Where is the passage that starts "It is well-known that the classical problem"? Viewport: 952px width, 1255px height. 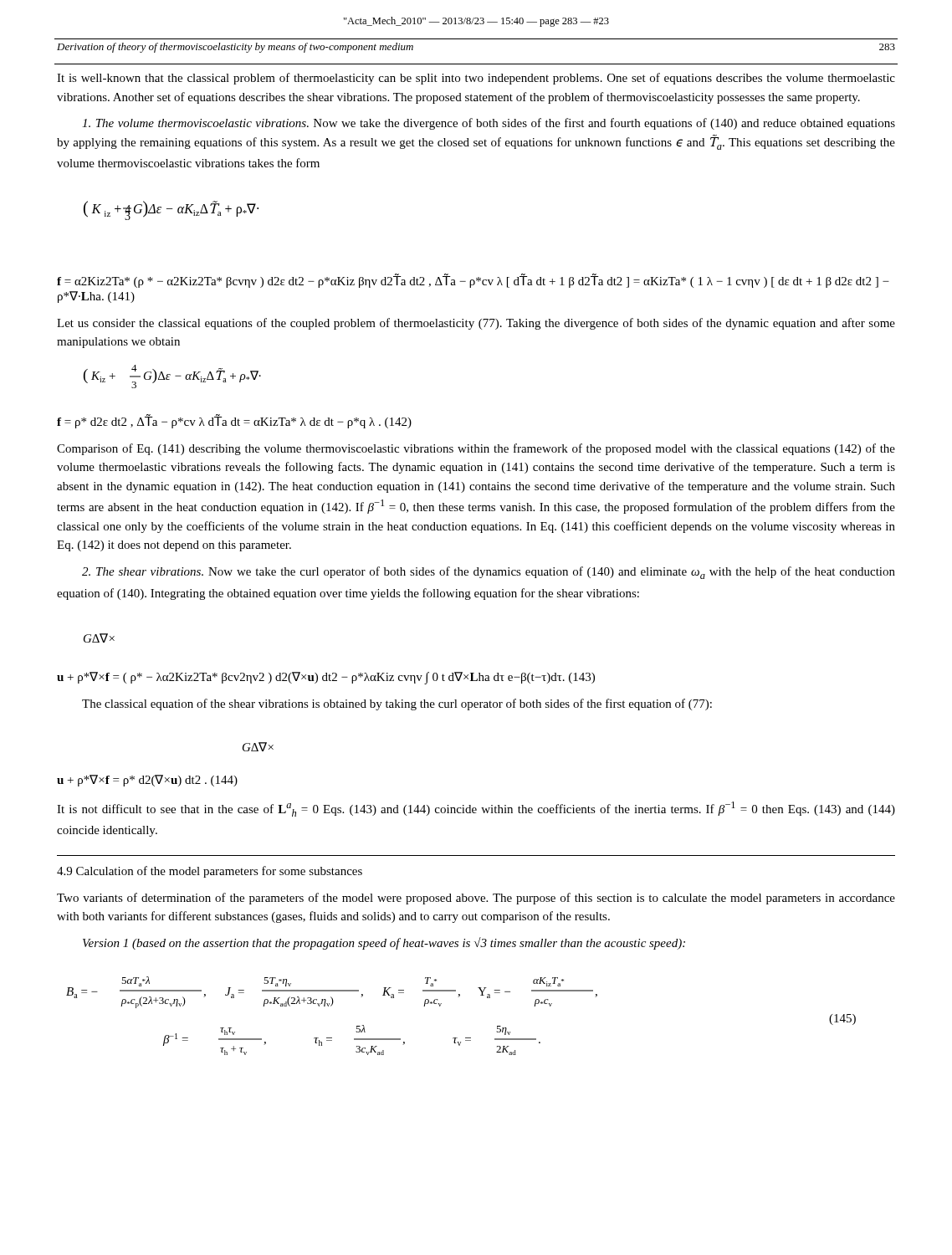[476, 87]
